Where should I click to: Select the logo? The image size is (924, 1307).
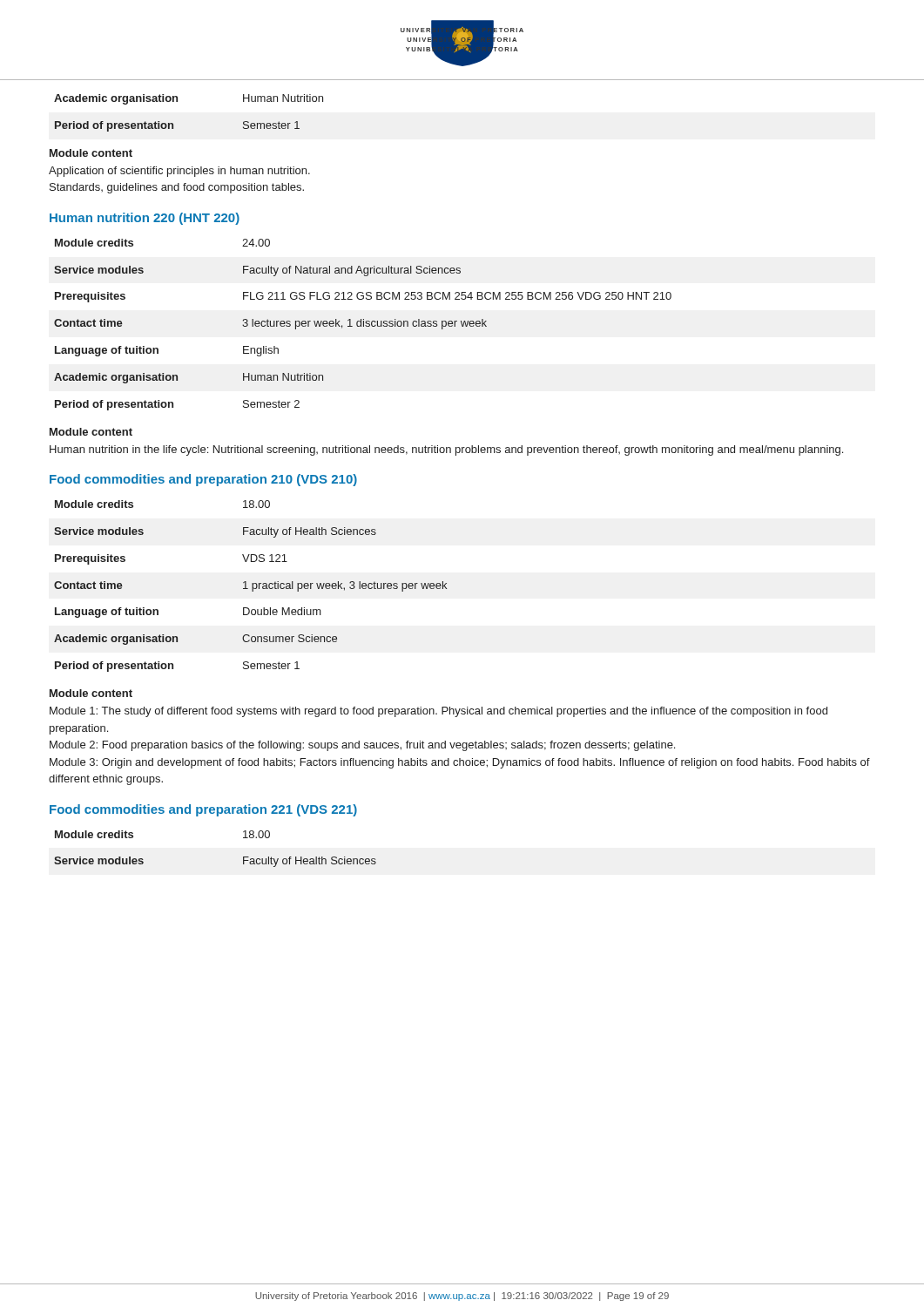[x=462, y=43]
